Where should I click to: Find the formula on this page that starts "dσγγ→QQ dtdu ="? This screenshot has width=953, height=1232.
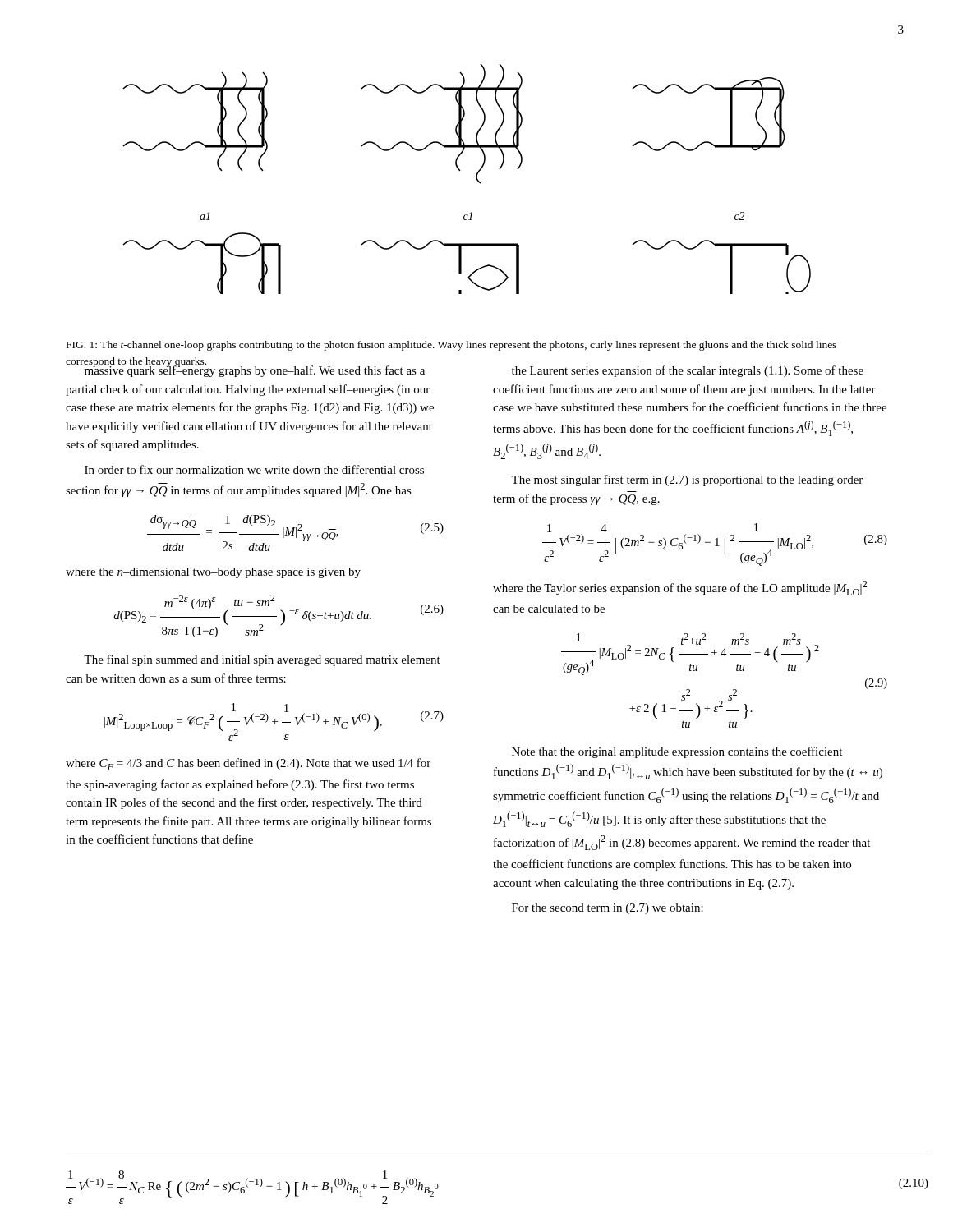click(295, 533)
